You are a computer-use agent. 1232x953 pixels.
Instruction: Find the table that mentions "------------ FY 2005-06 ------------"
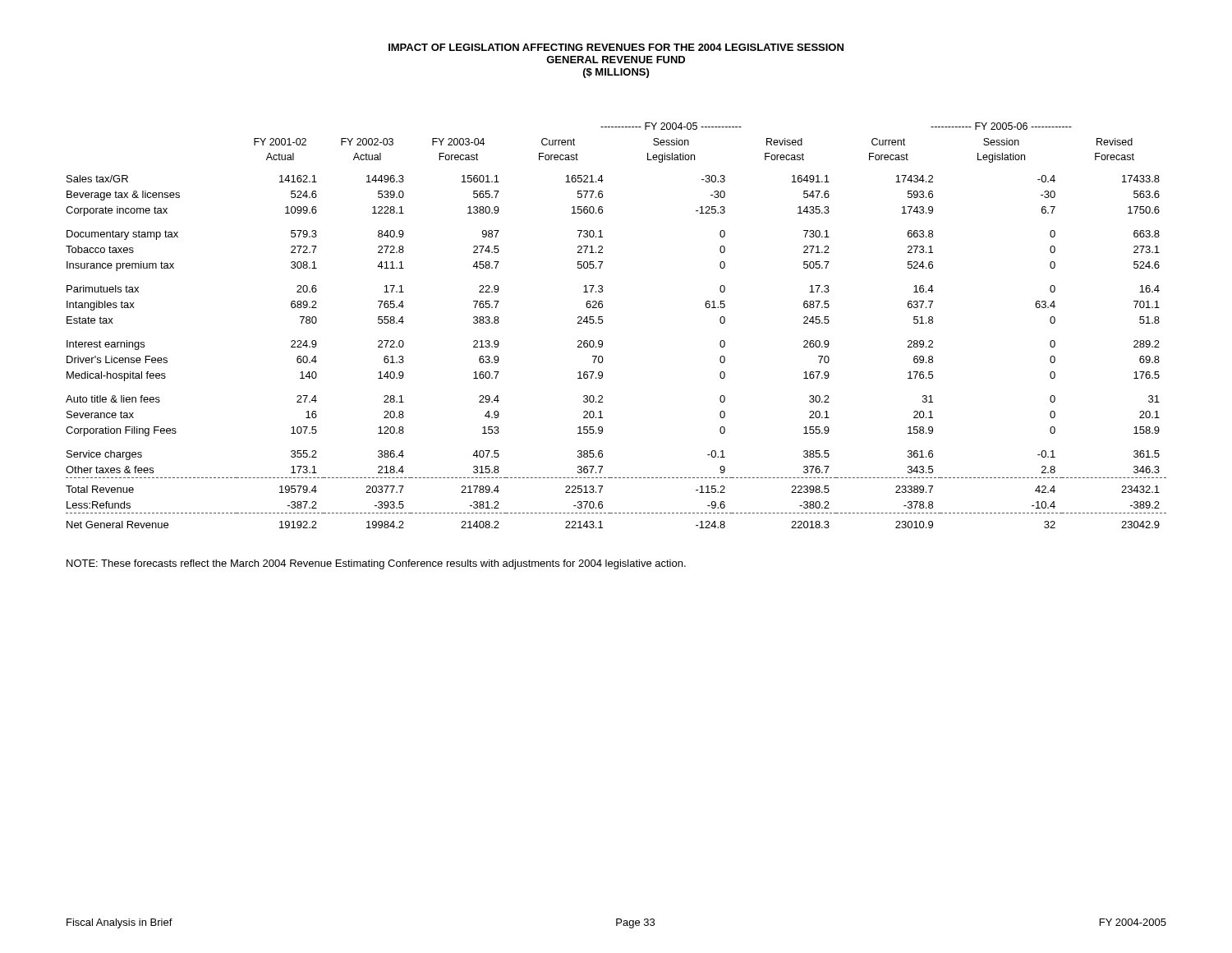(616, 326)
